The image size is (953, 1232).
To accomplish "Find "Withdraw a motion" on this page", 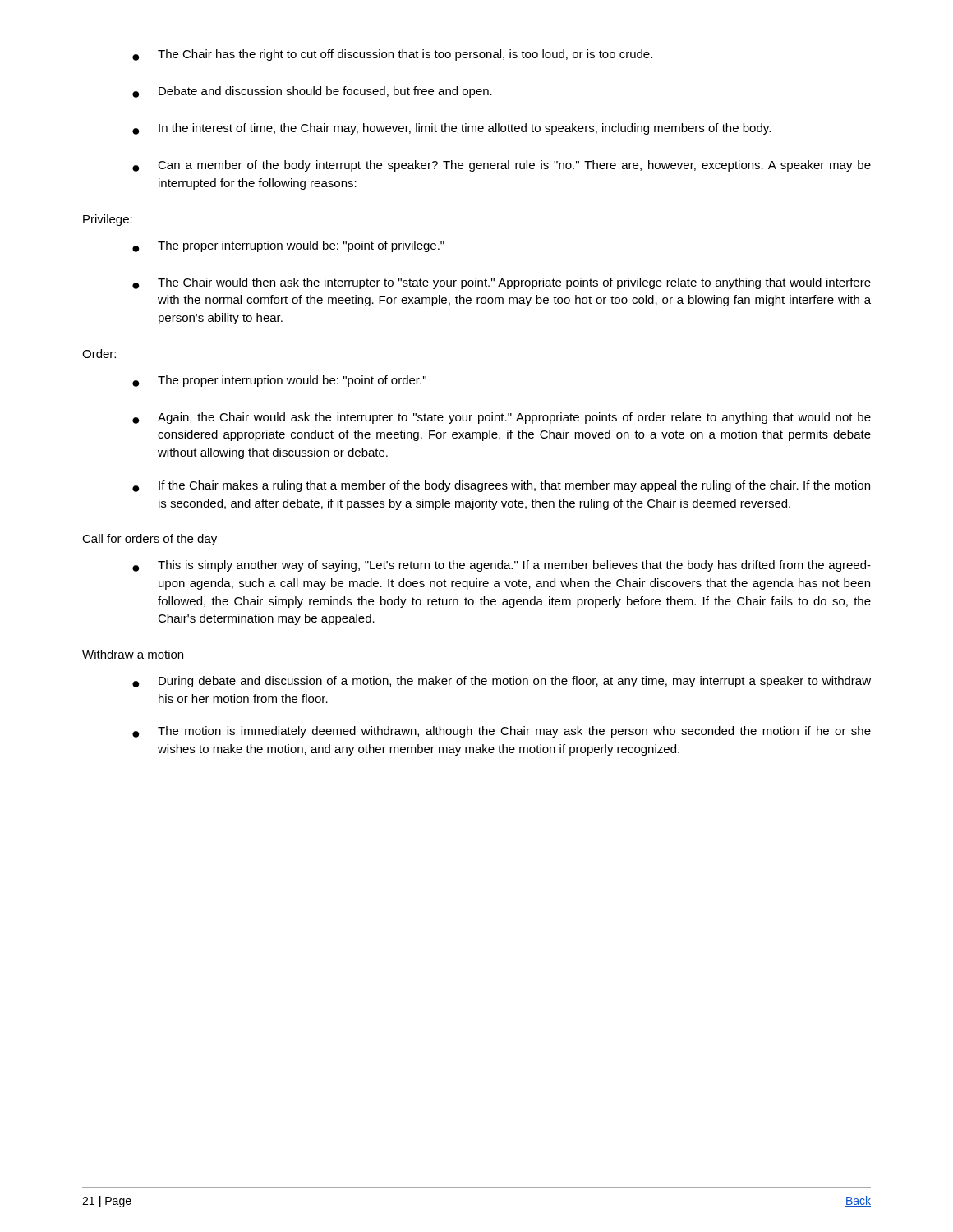I will 133,654.
